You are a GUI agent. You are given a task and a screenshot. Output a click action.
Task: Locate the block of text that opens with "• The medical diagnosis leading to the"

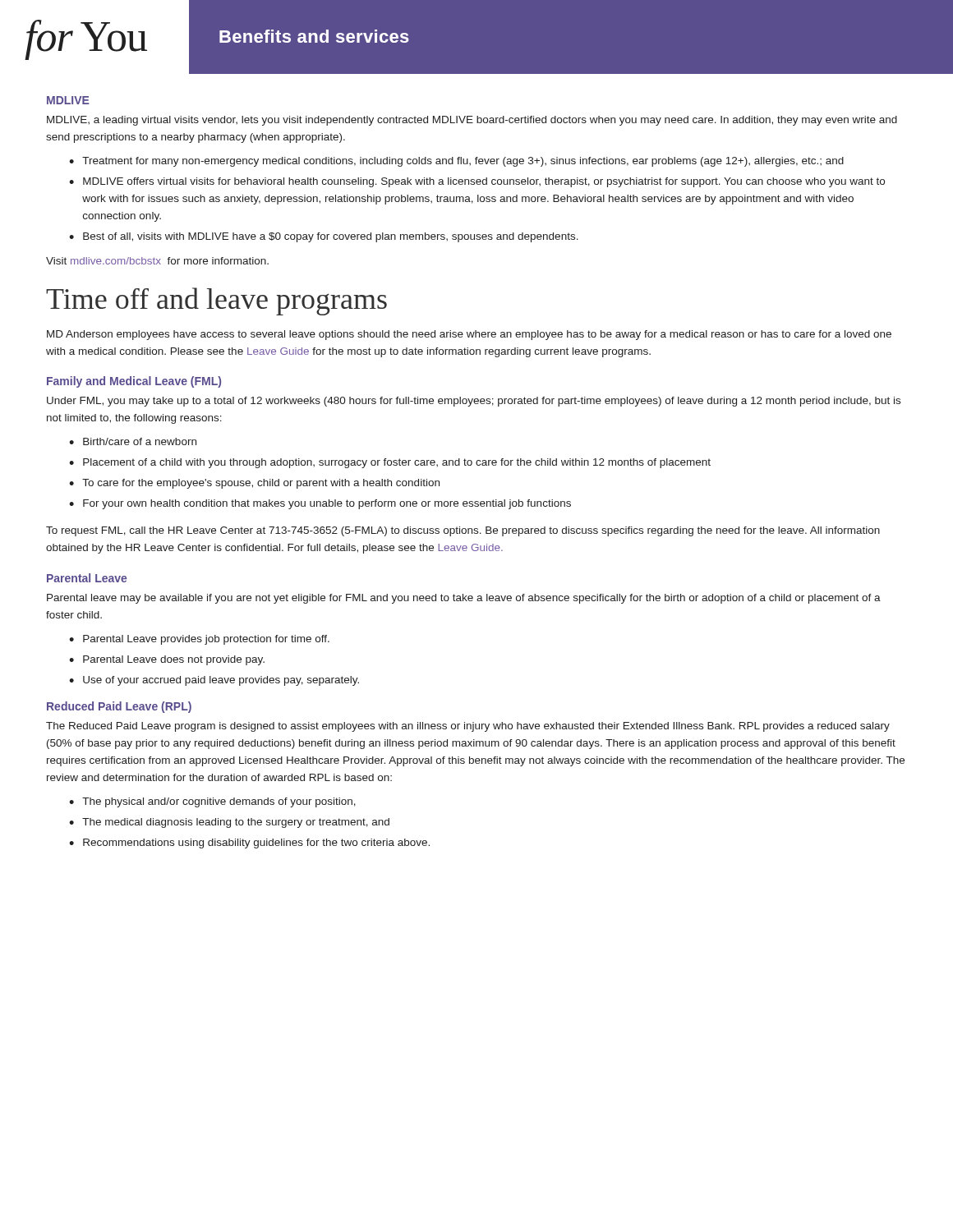(230, 823)
